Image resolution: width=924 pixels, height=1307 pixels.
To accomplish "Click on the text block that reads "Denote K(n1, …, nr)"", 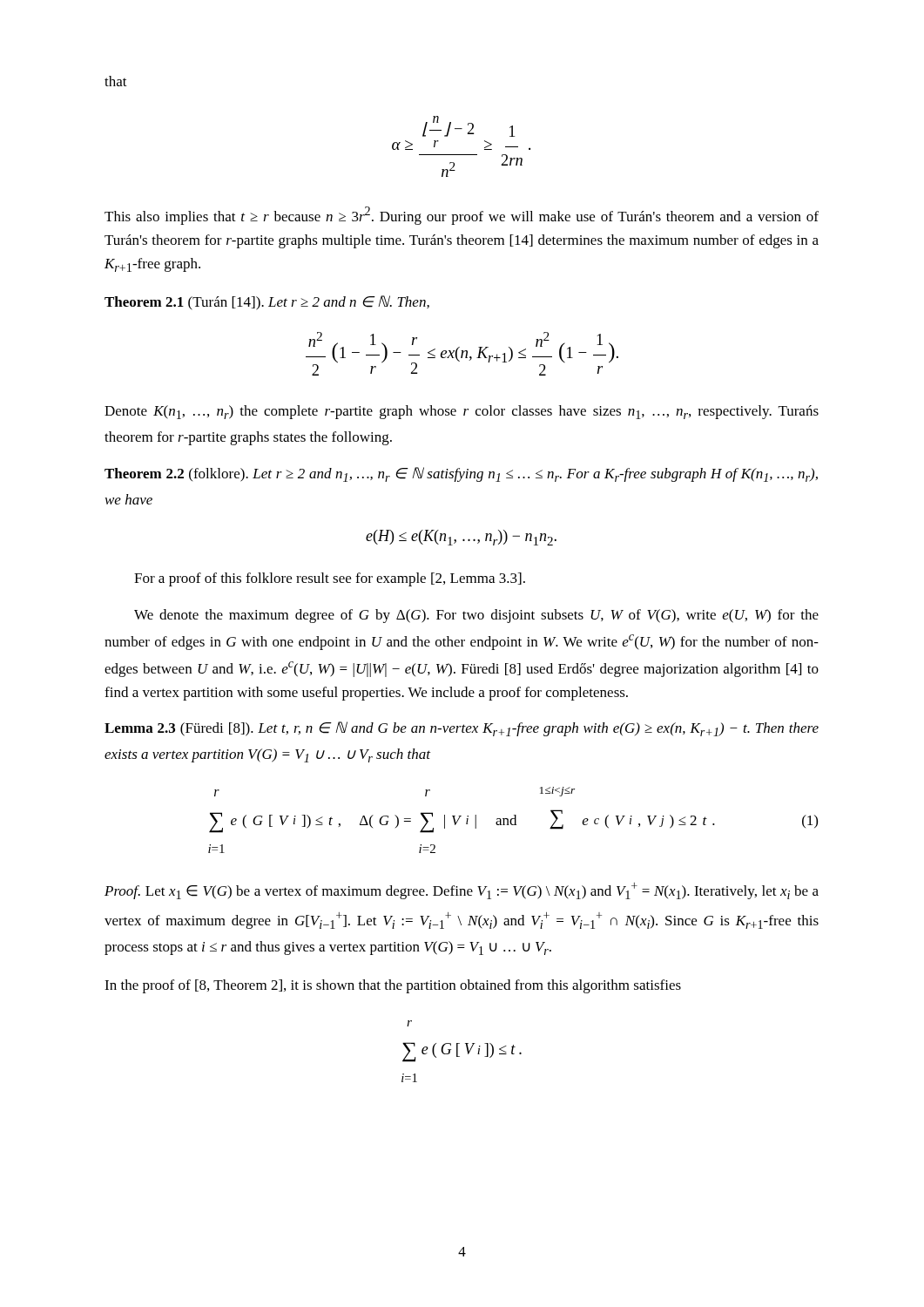I will pyautogui.click(x=462, y=424).
